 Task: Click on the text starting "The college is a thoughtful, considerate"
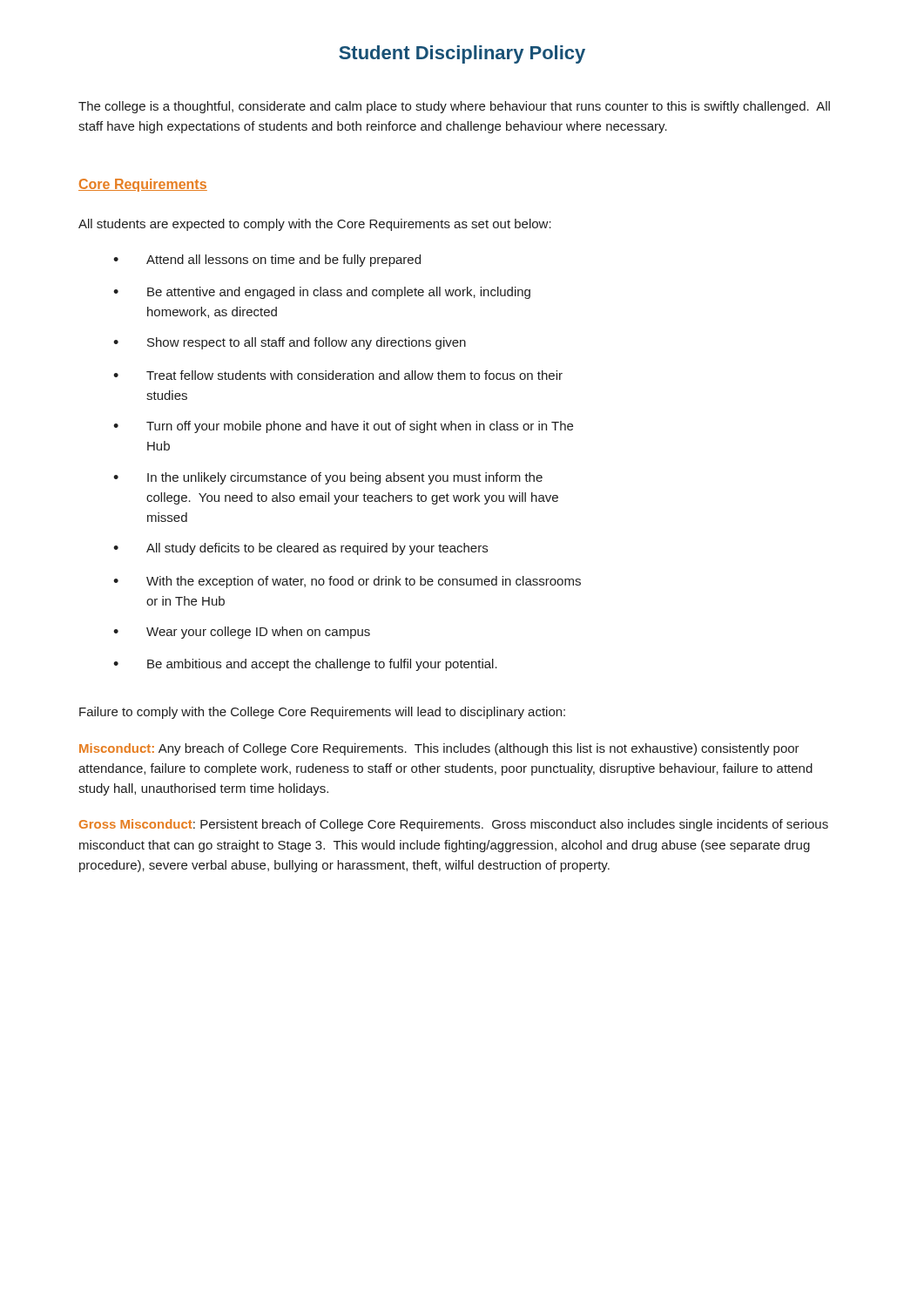[455, 116]
